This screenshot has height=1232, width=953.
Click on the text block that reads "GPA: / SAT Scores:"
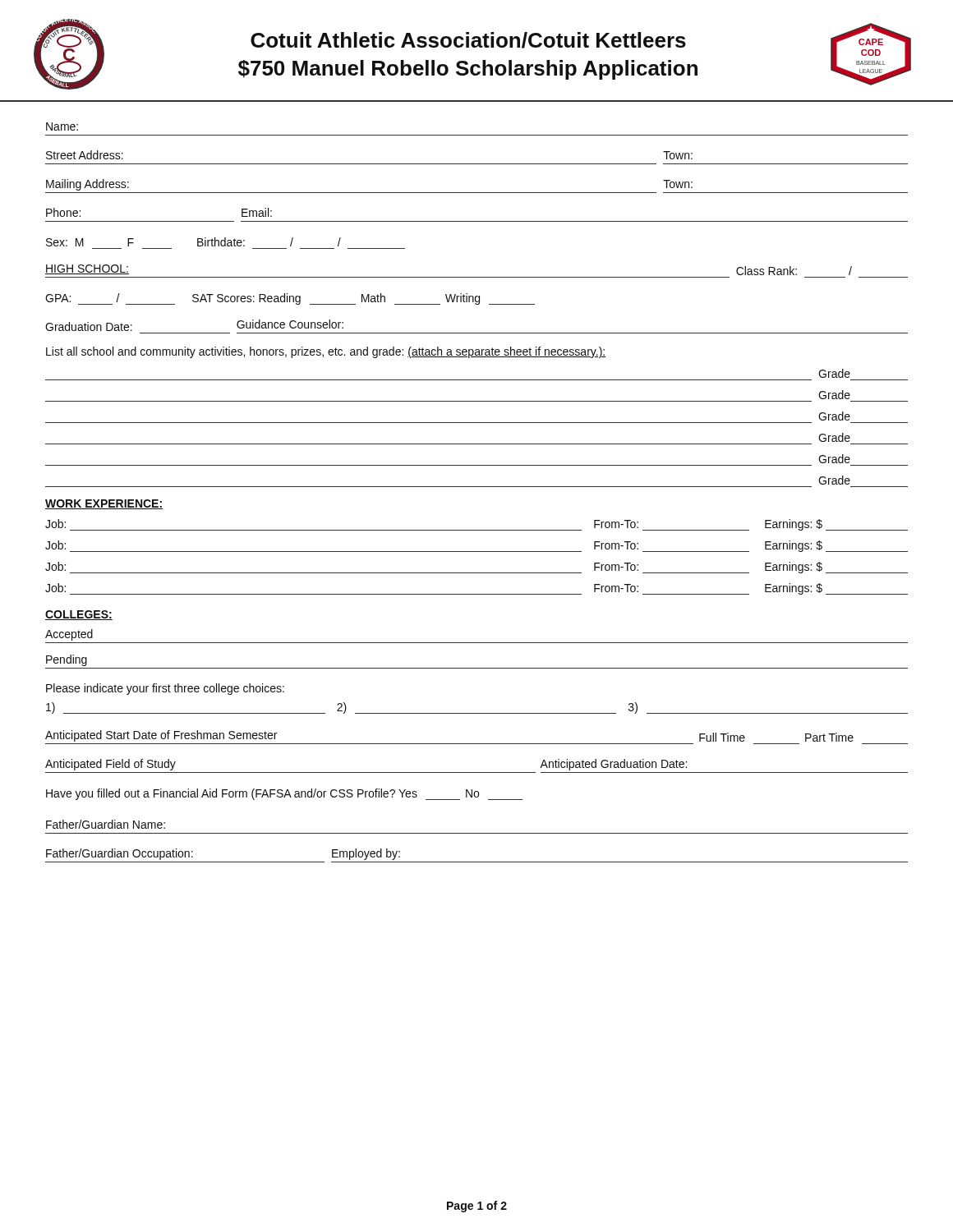pyautogui.click(x=290, y=297)
